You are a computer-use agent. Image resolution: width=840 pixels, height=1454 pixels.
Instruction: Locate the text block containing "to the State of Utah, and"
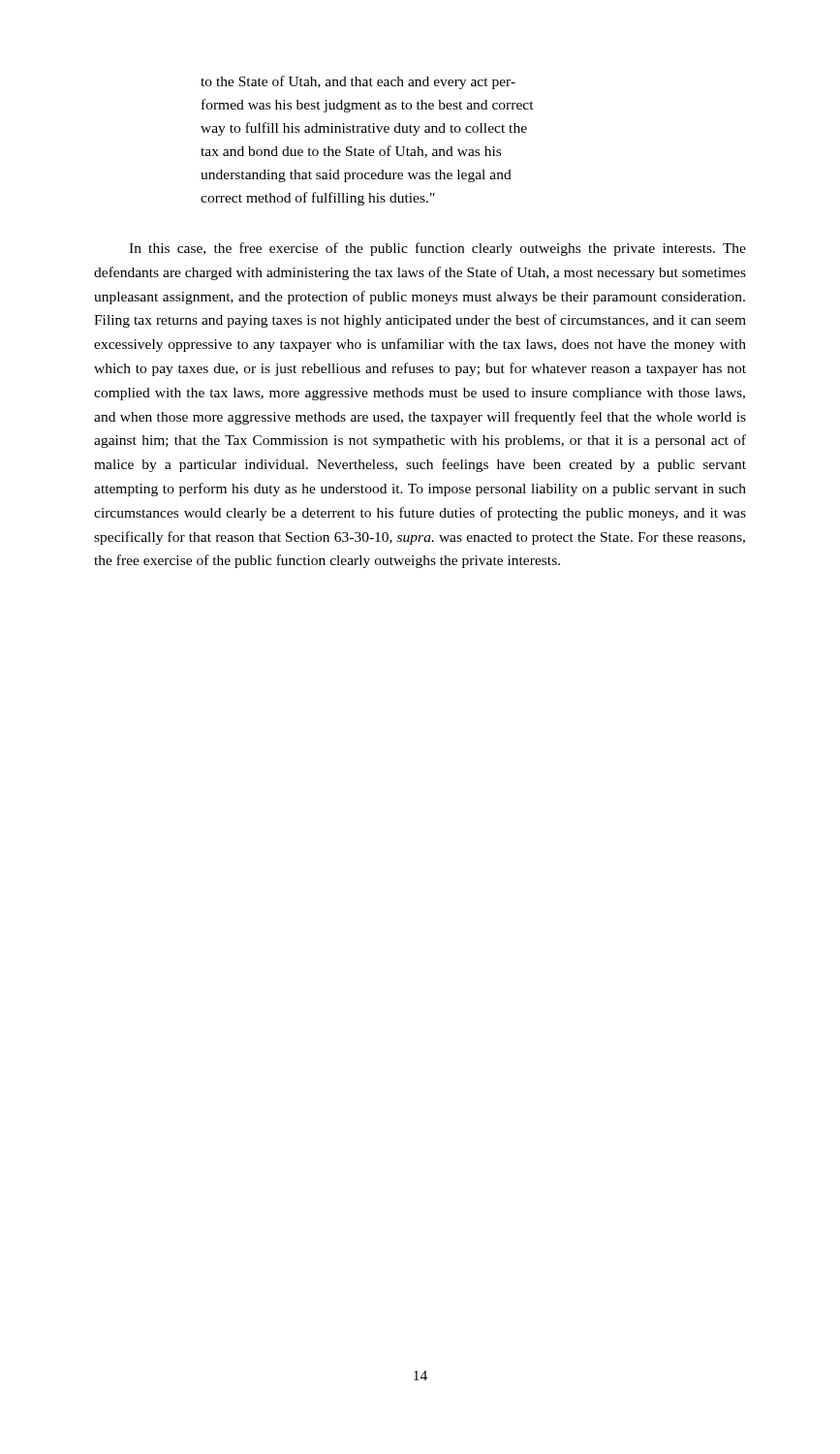(x=367, y=139)
